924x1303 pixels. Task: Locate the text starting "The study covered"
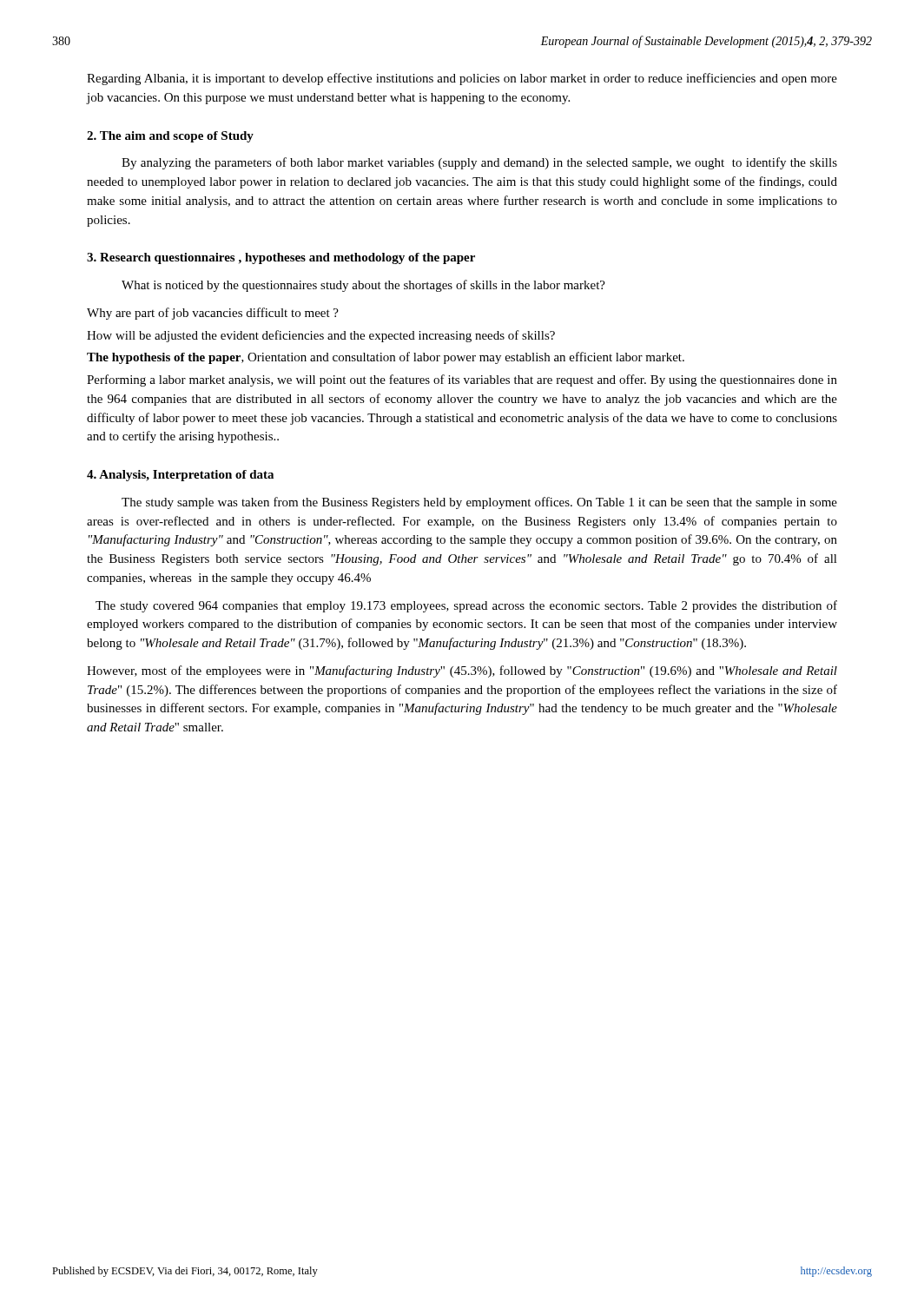click(x=462, y=625)
